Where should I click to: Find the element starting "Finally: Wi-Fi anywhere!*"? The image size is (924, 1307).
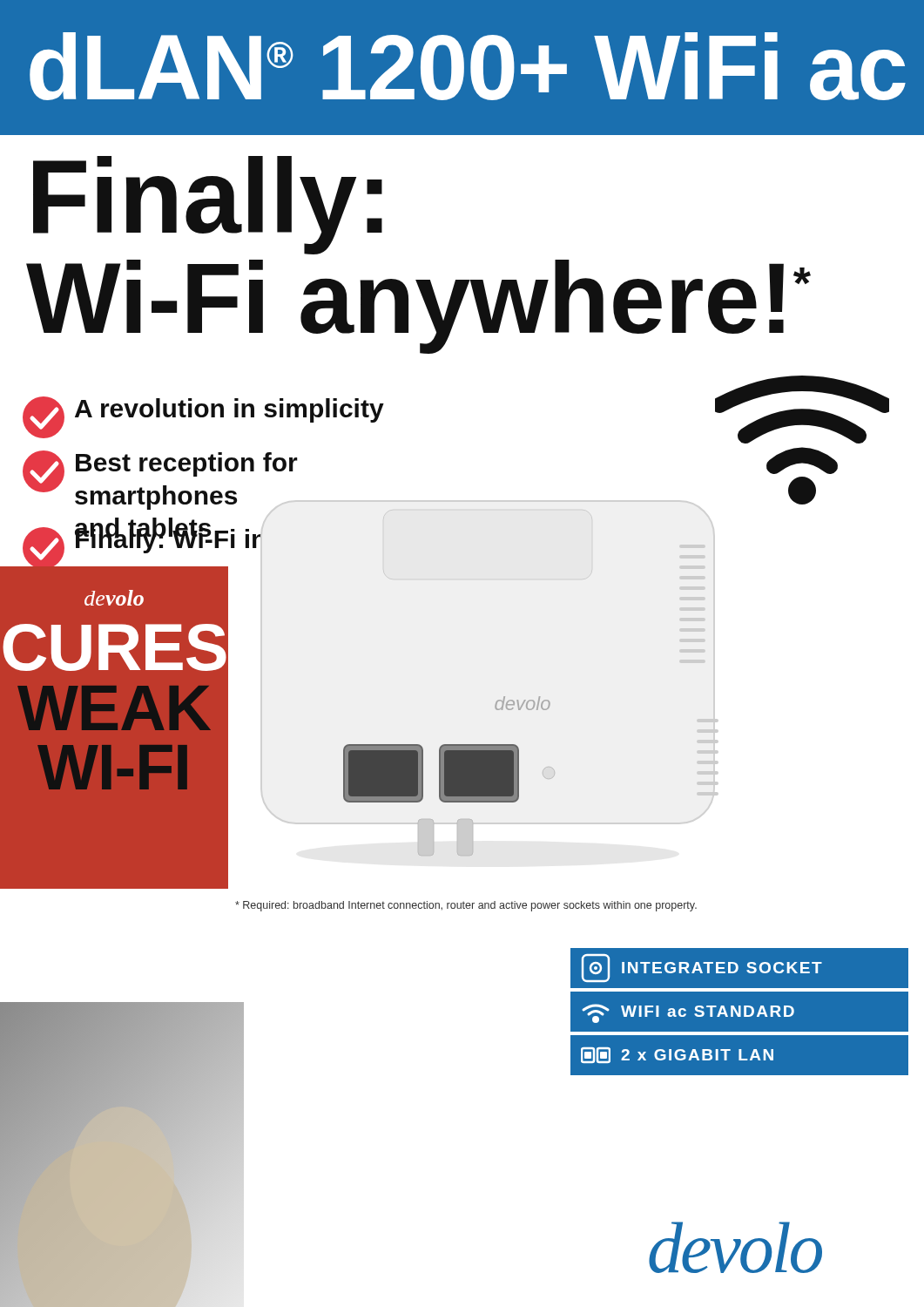point(418,246)
